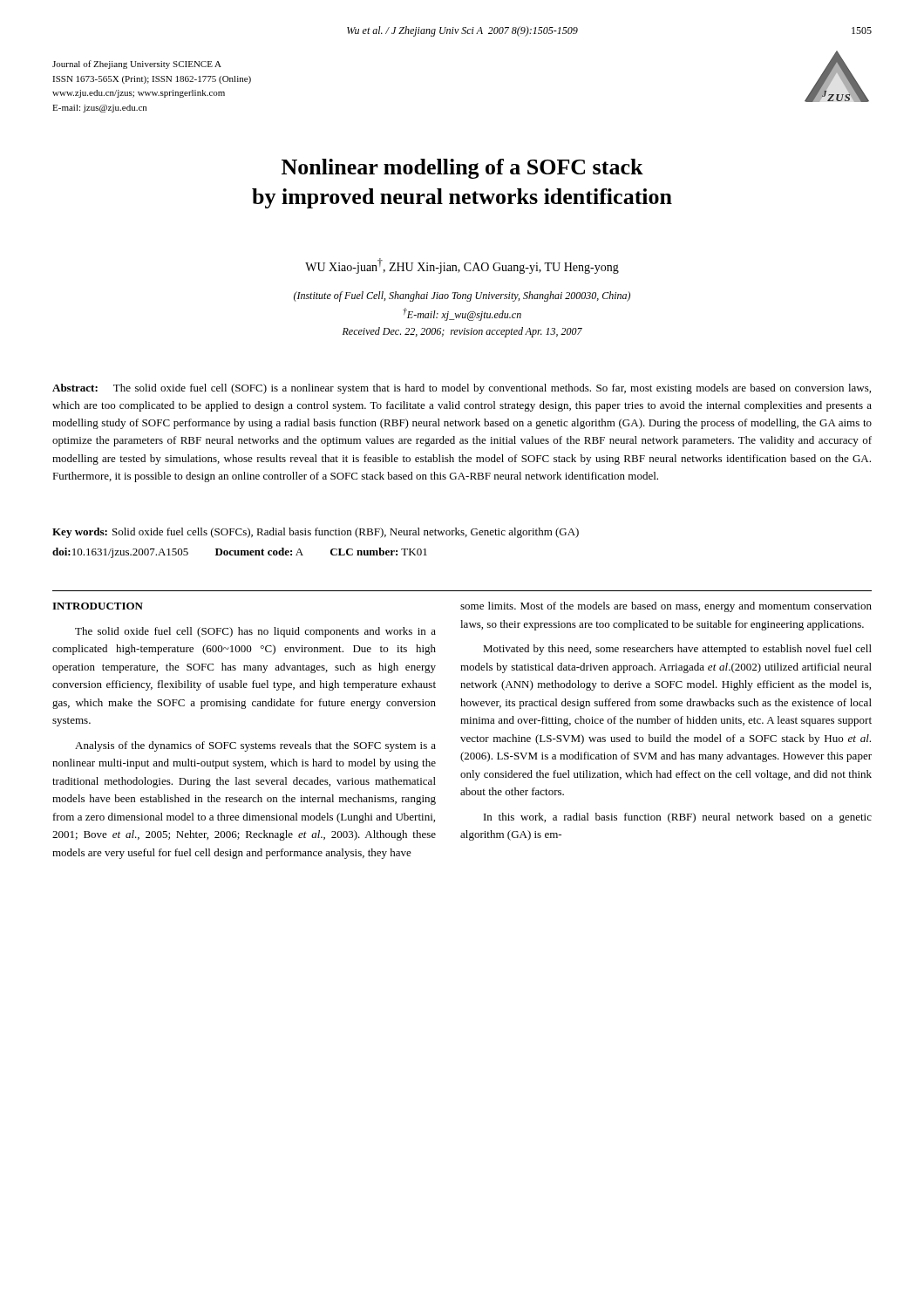Select the logo

coord(837,76)
